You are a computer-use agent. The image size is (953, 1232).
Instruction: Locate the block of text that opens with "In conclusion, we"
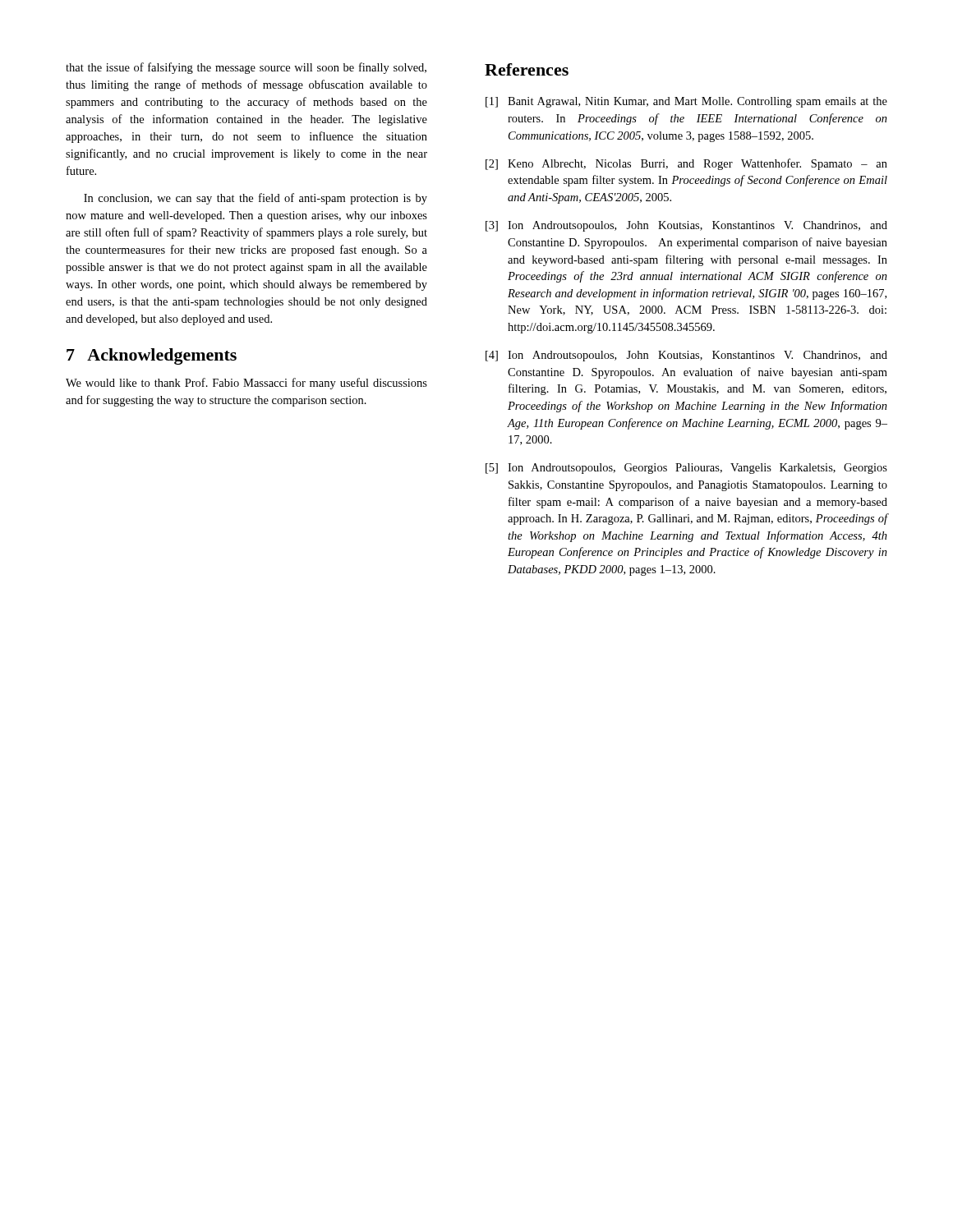coord(246,259)
